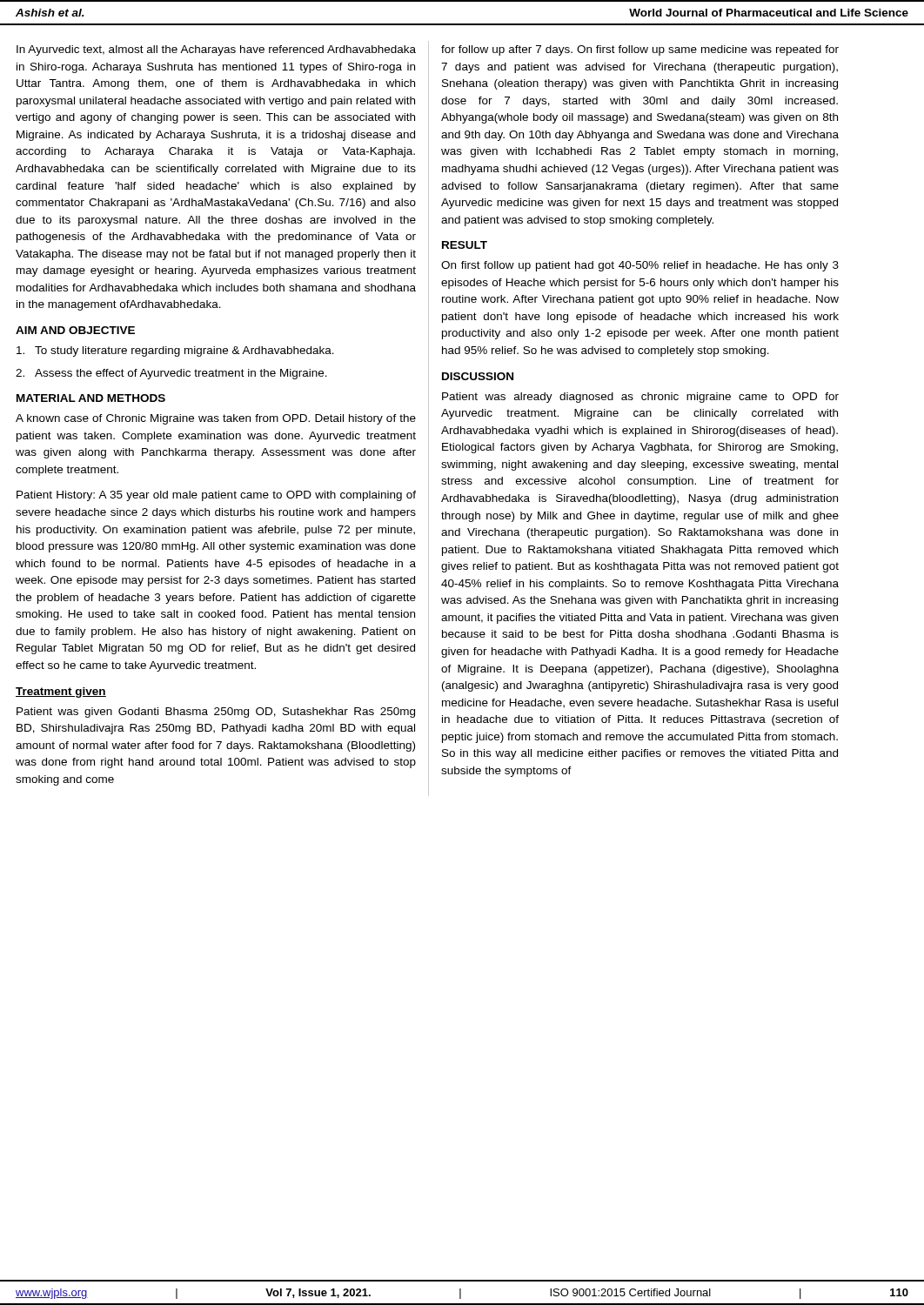Click on the section header that says "MATERIAL AND METHODS"

pos(91,398)
